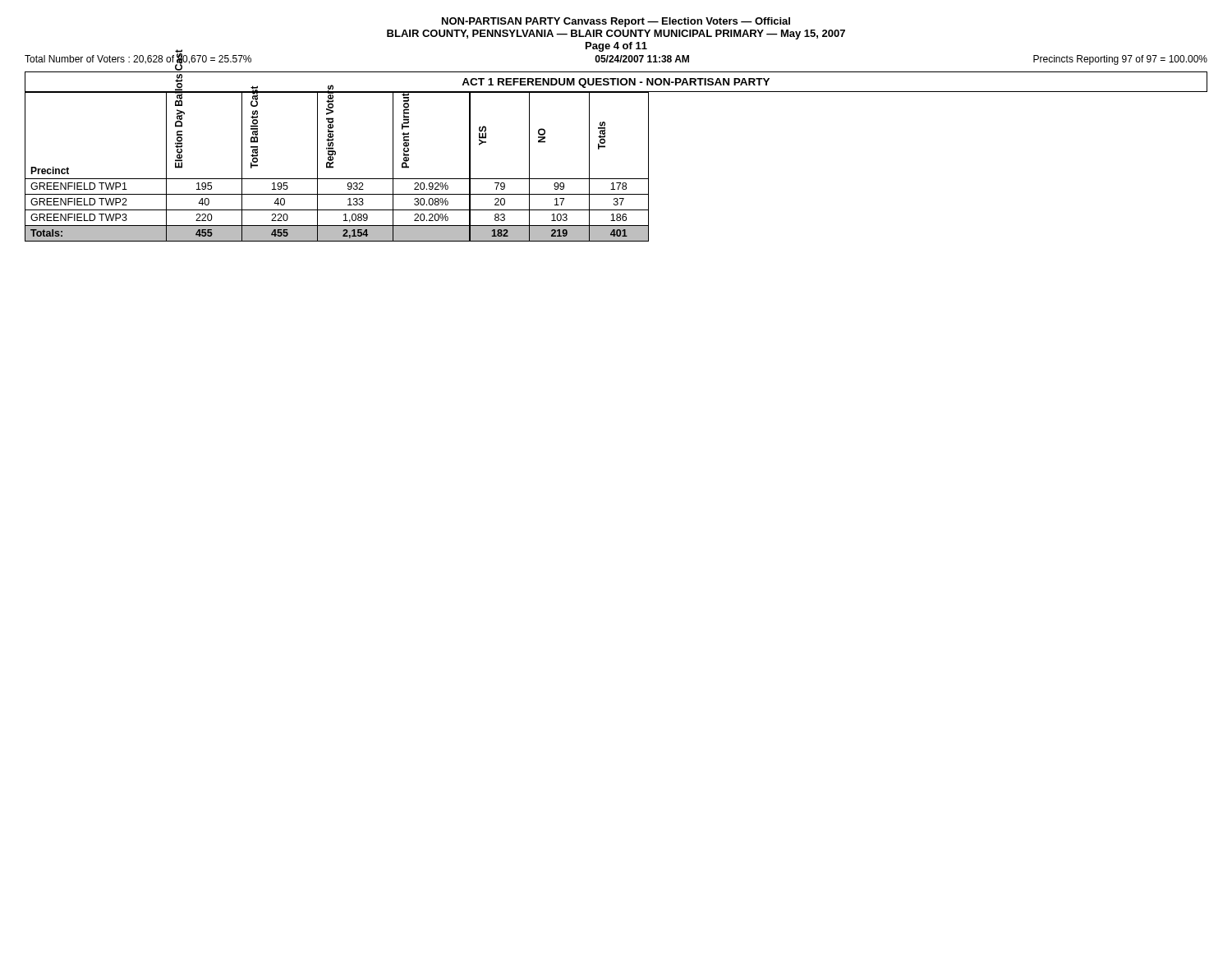Locate the text block starting "05/24/2007 11:38 AM"
The height and width of the screenshot is (953, 1232).
[642, 59]
